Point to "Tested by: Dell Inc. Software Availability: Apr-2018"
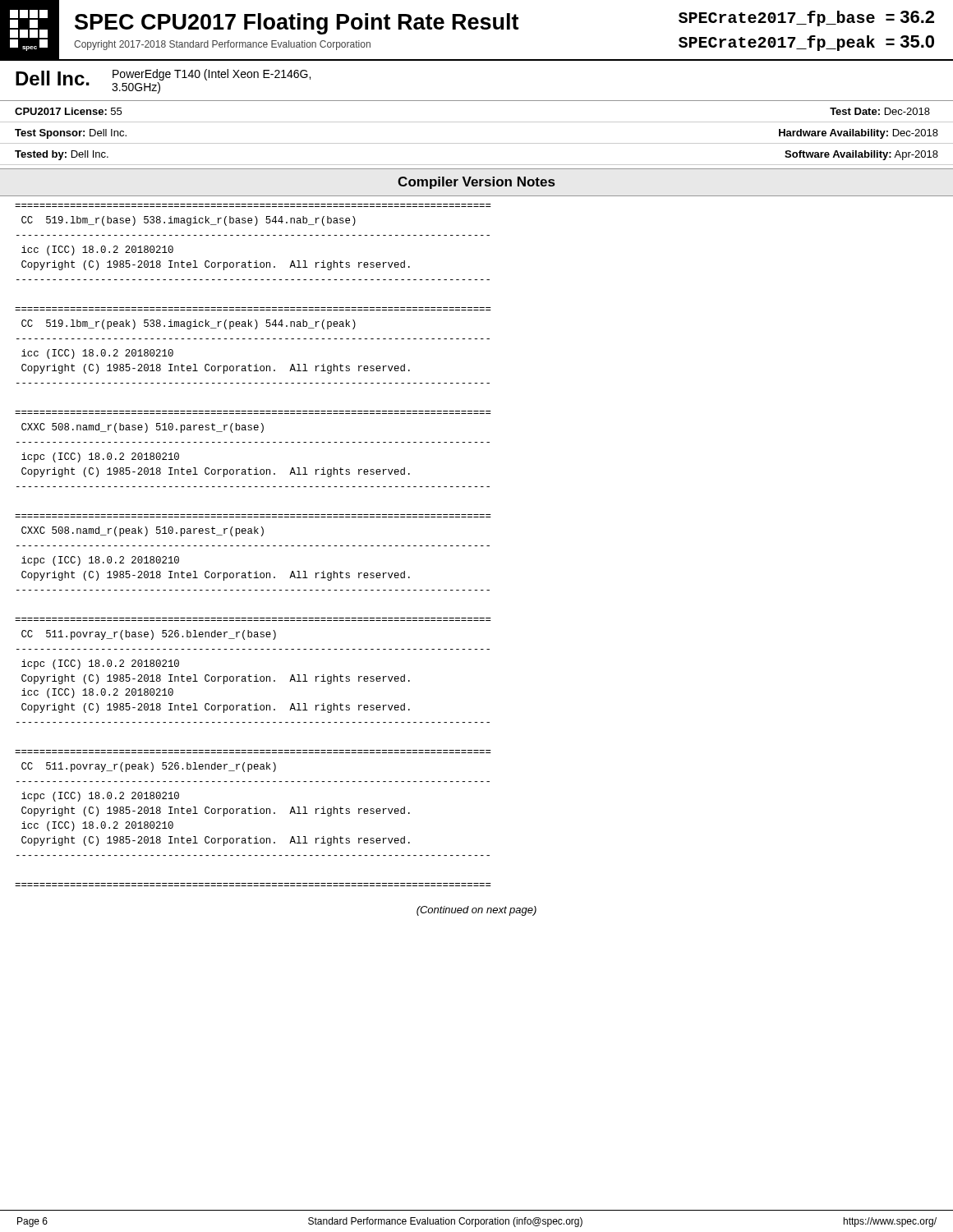Image resolution: width=953 pixels, height=1232 pixels. pos(476,154)
